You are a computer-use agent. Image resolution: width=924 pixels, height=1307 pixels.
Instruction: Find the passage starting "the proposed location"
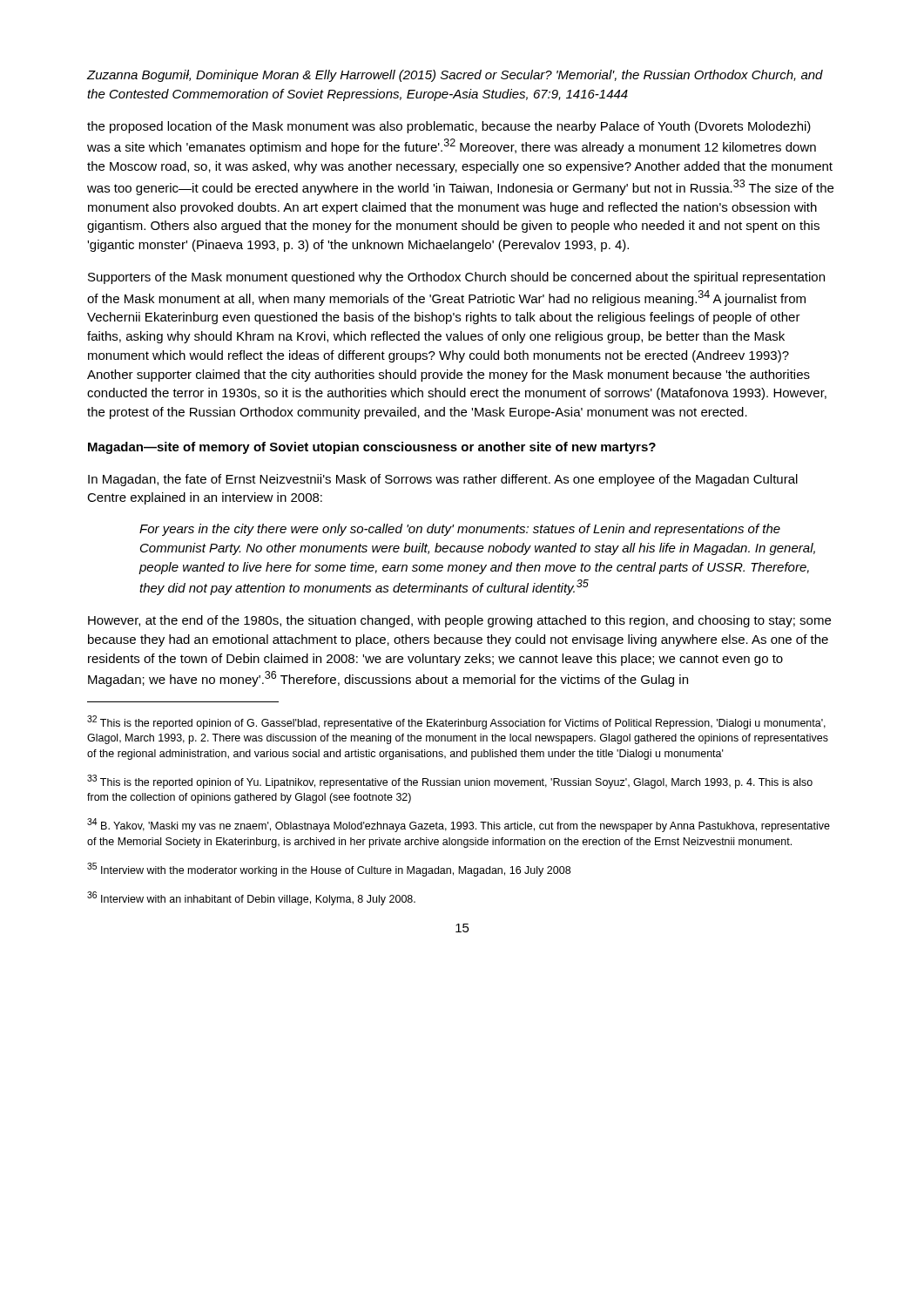pos(462,185)
